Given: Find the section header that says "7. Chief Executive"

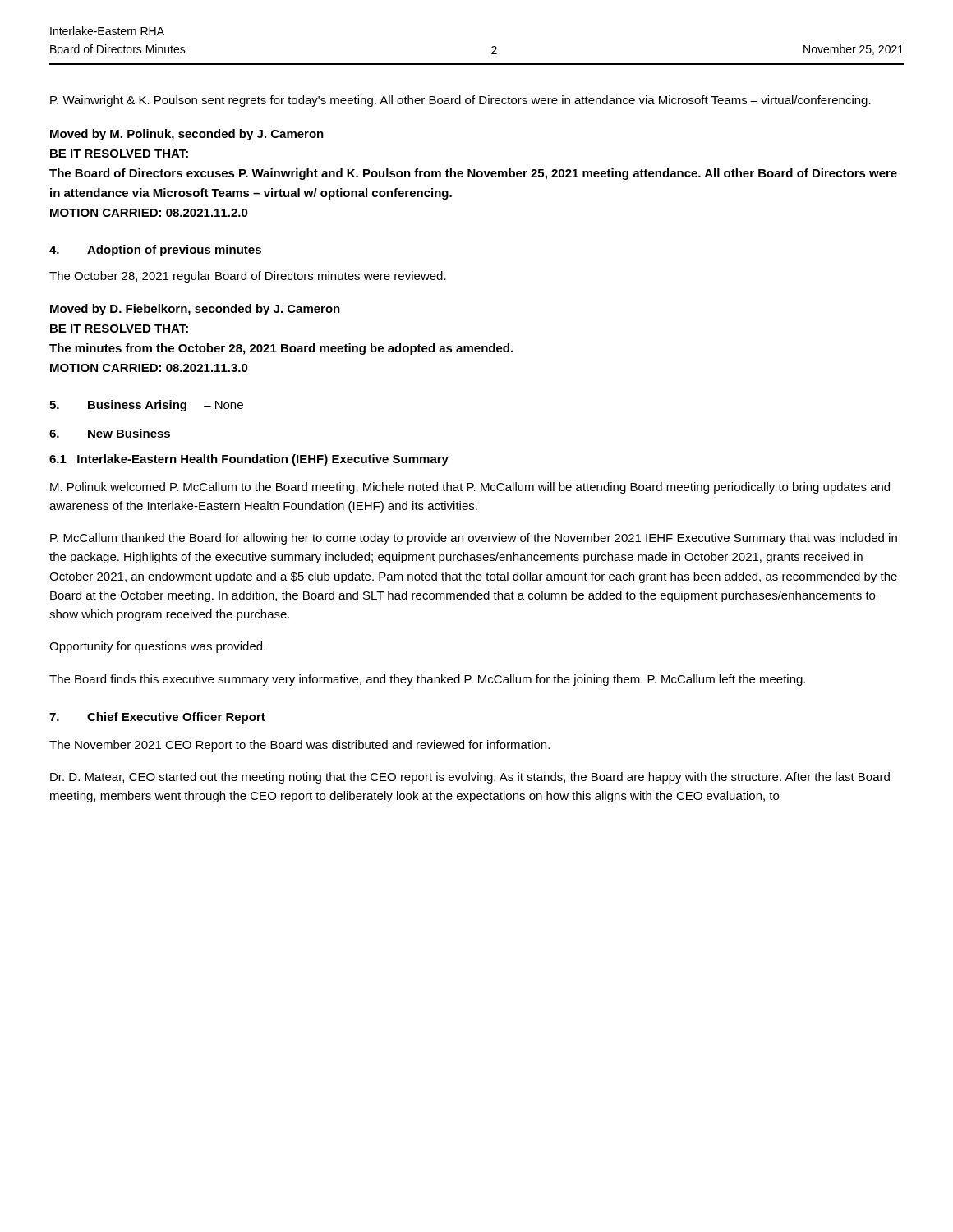Looking at the screenshot, I should pyautogui.click(x=157, y=716).
